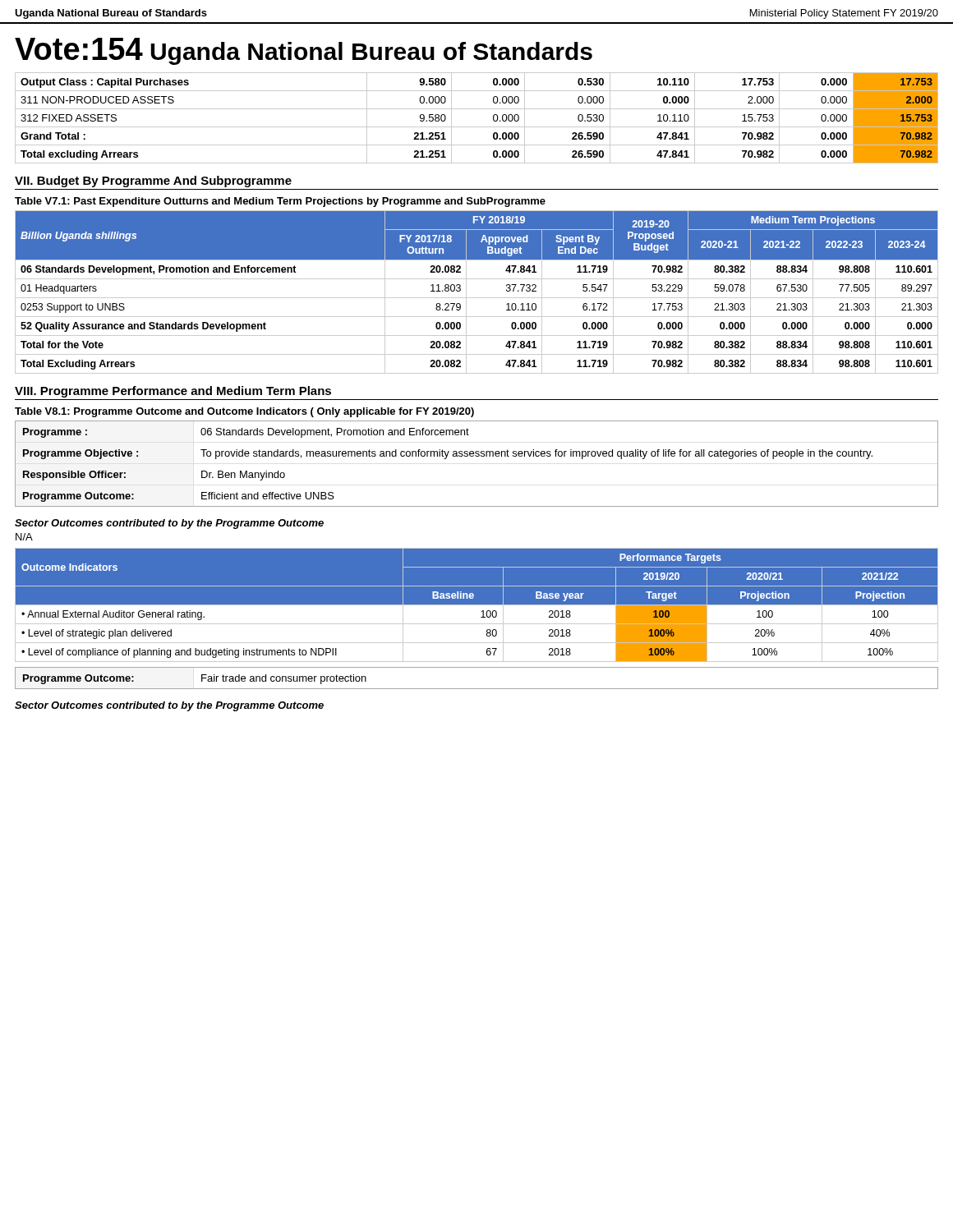Screen dimensions: 1232x953
Task: Locate the table with the text "312 FIXED ASSETS"
Action: 476,118
